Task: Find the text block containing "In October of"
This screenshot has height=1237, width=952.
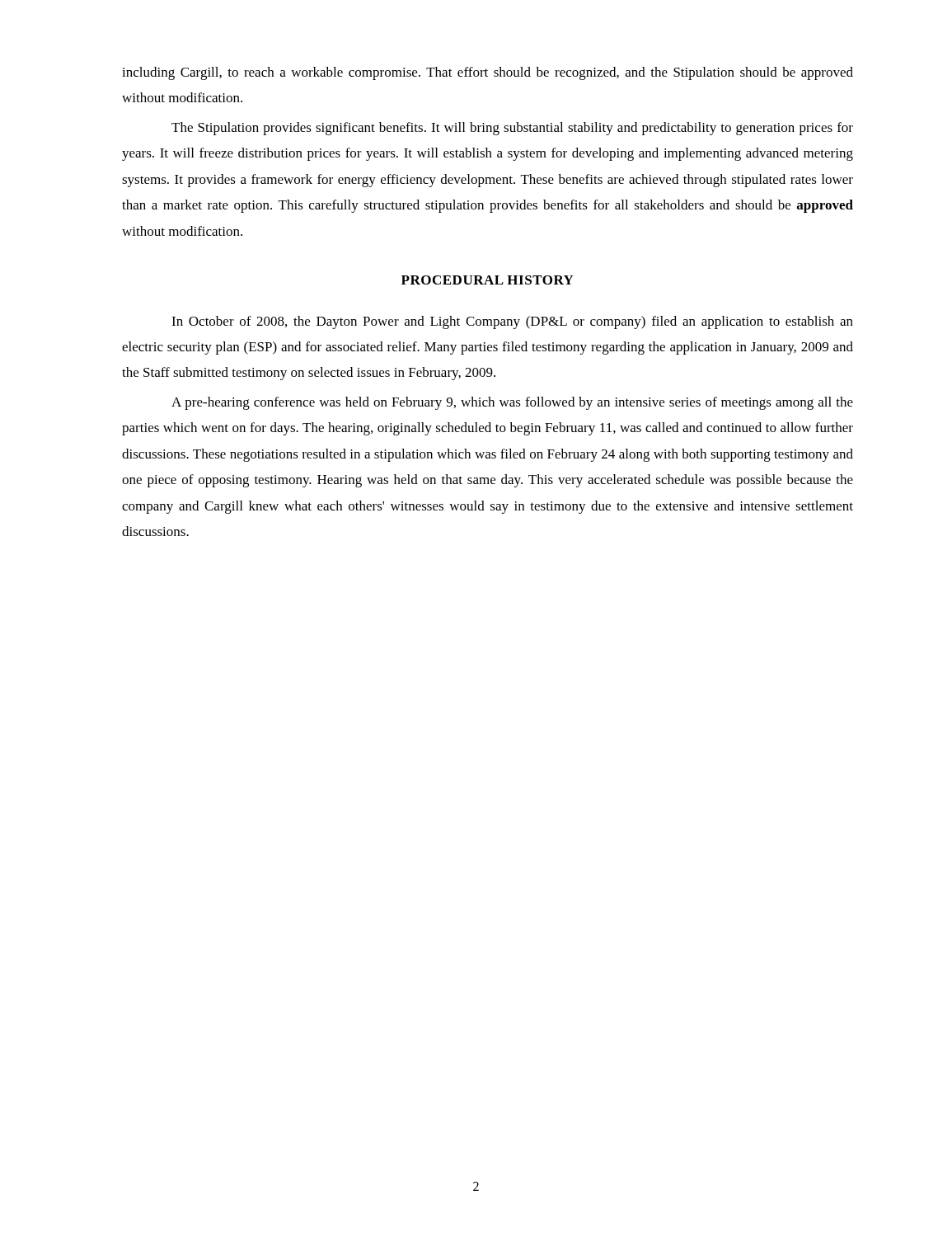Action: pyautogui.click(x=488, y=347)
